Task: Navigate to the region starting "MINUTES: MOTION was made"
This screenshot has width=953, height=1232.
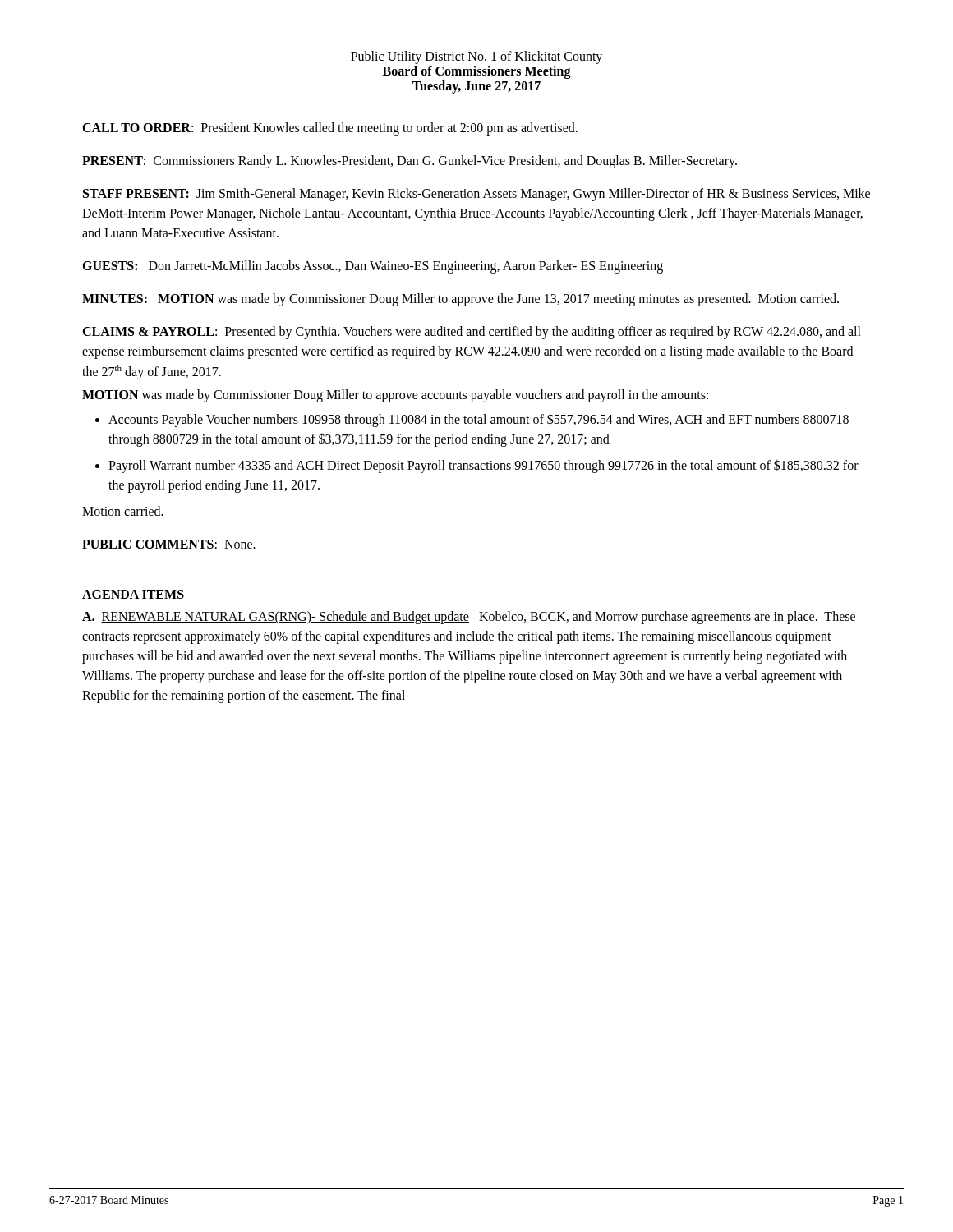Action: 476,299
